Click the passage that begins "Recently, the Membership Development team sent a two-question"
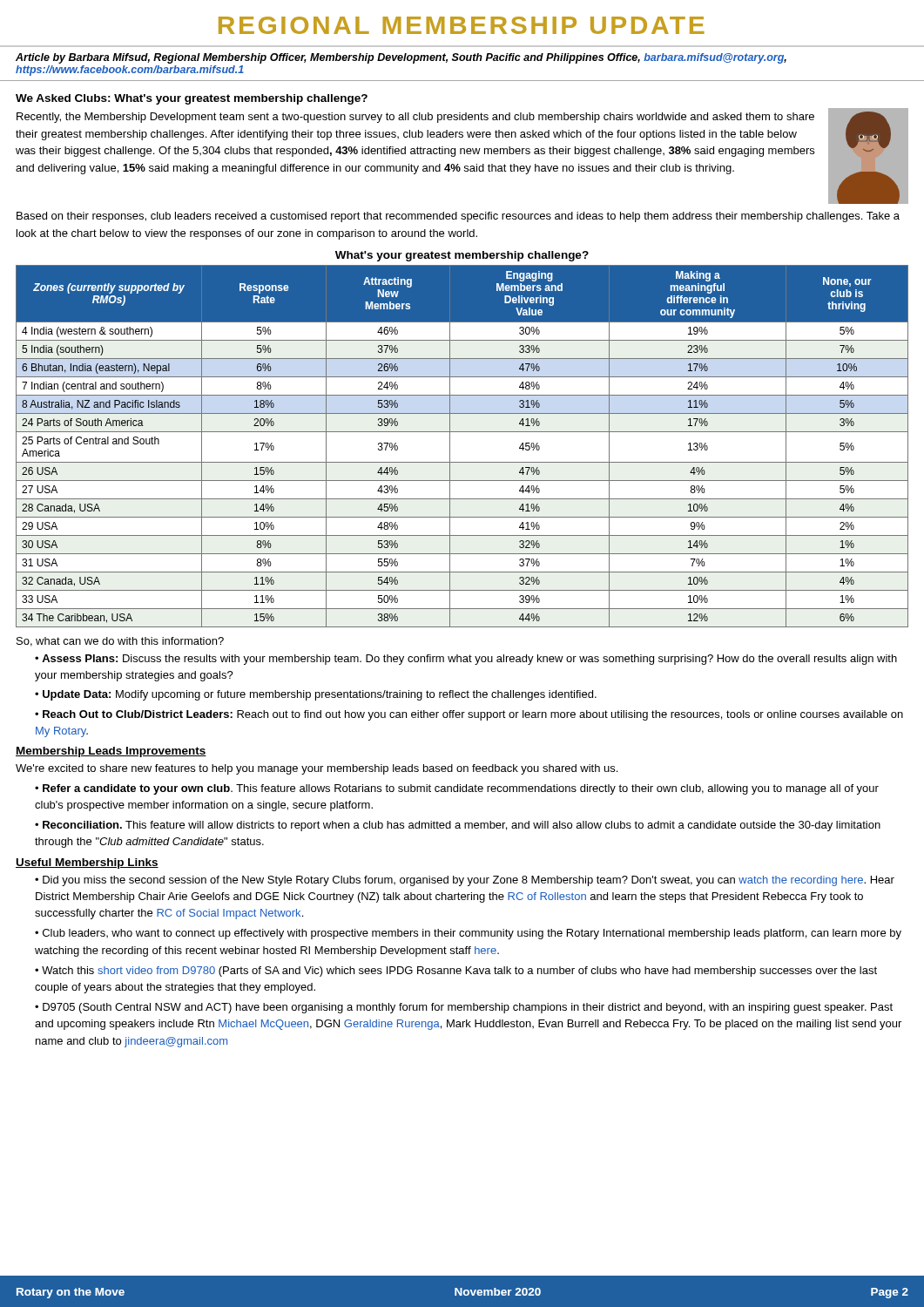This screenshot has width=924, height=1307. (416, 142)
